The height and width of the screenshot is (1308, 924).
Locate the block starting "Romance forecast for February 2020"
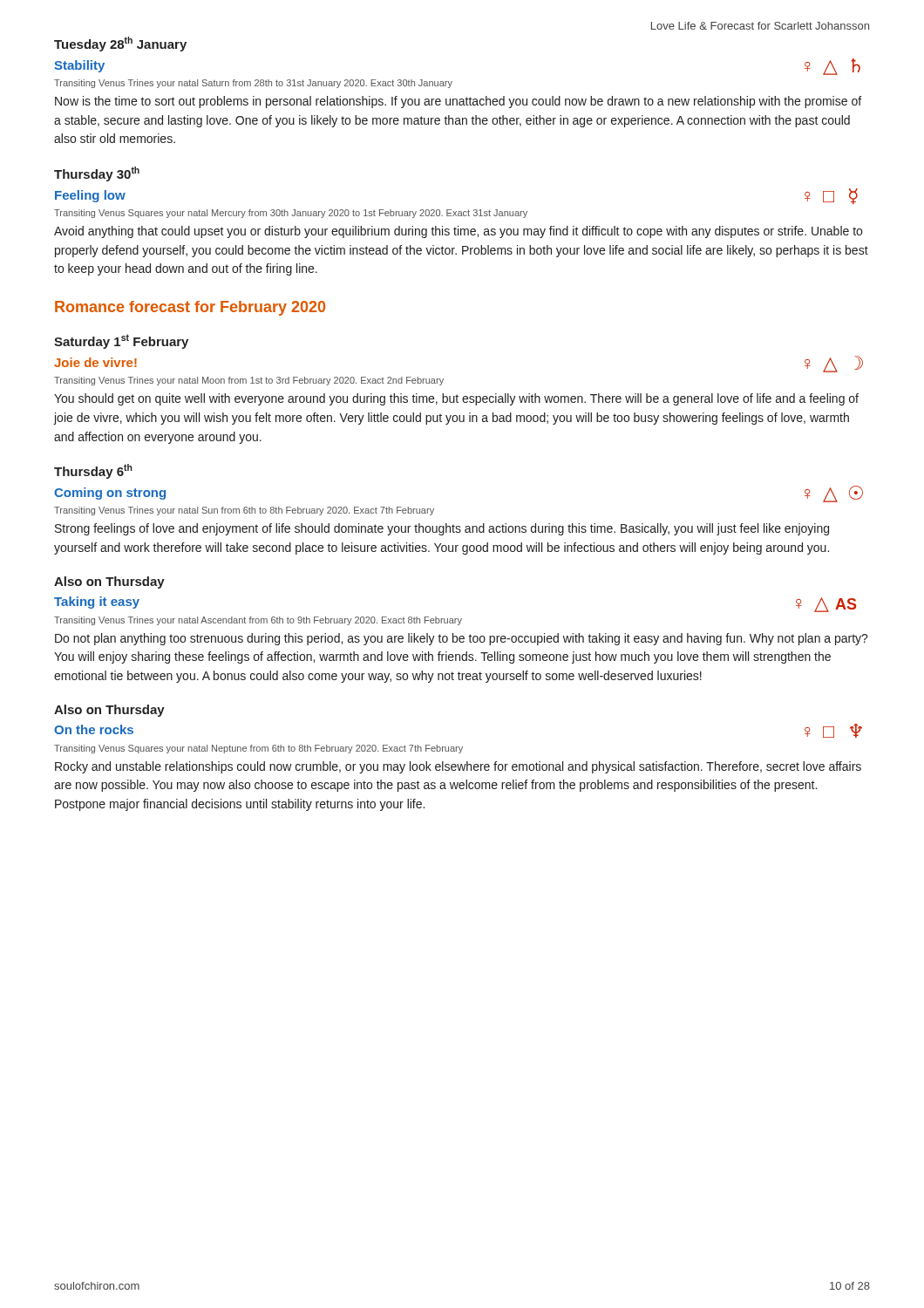tap(190, 307)
